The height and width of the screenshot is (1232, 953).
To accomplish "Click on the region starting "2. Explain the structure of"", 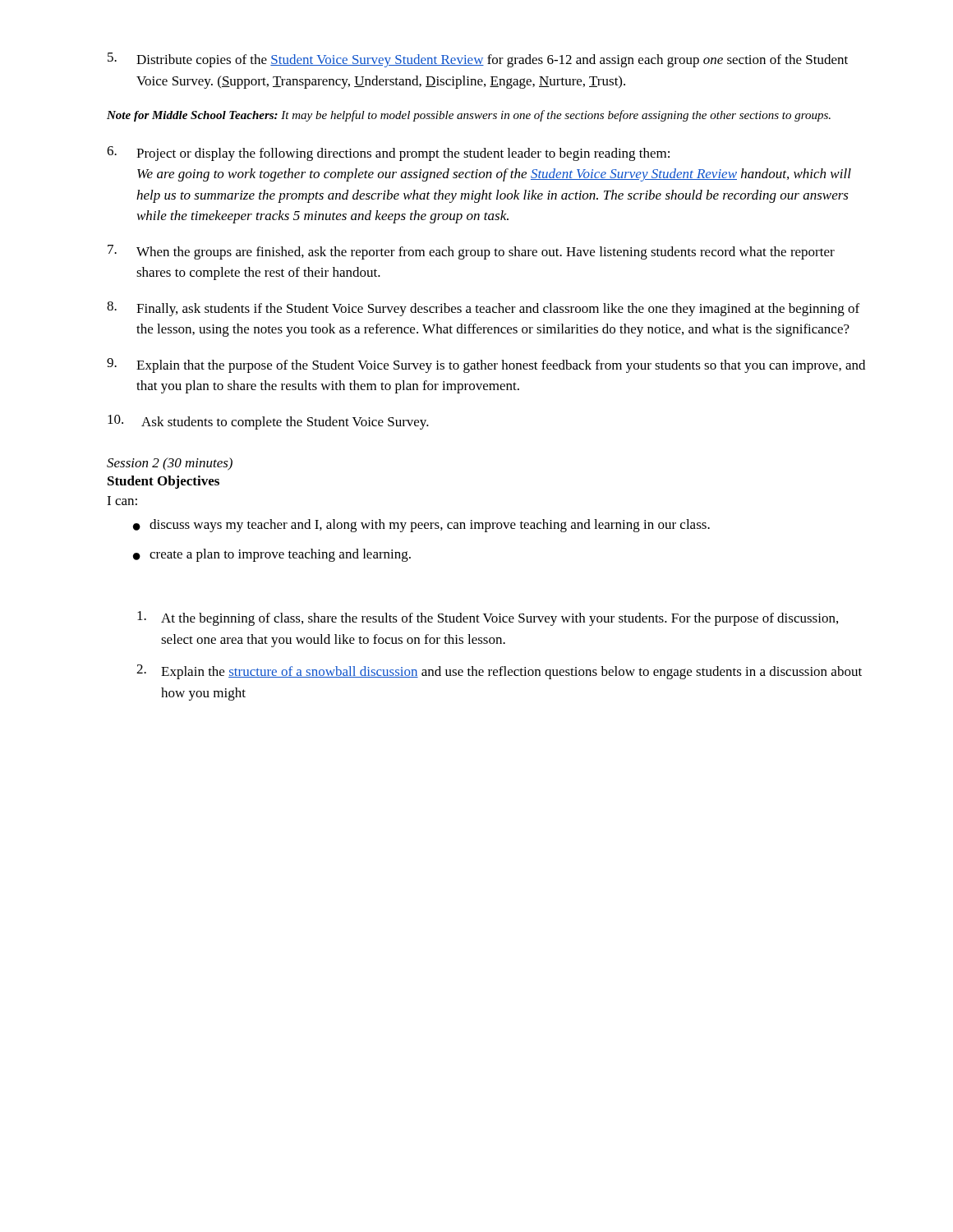I will (x=504, y=682).
